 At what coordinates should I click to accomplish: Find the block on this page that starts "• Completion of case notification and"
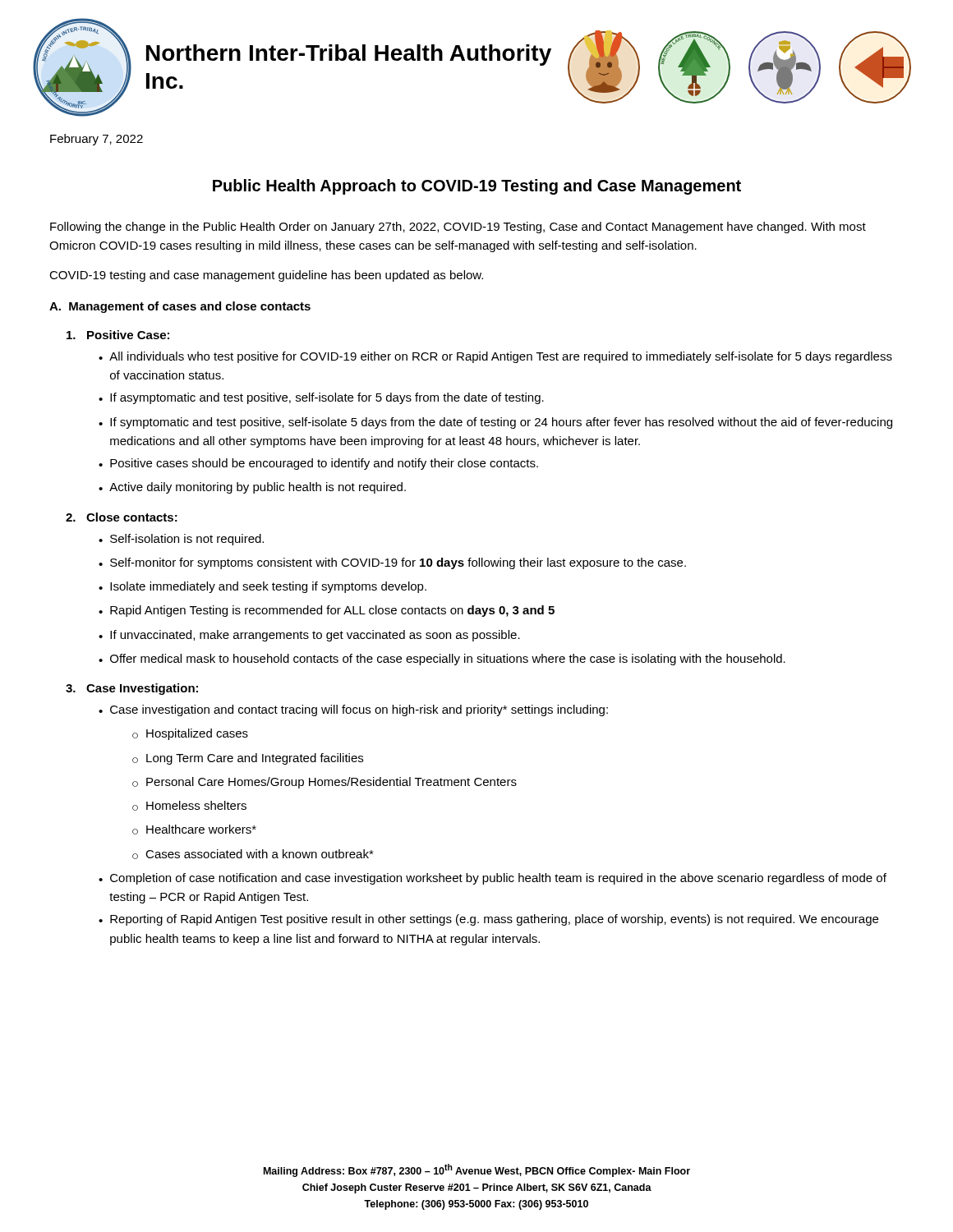tap(501, 887)
